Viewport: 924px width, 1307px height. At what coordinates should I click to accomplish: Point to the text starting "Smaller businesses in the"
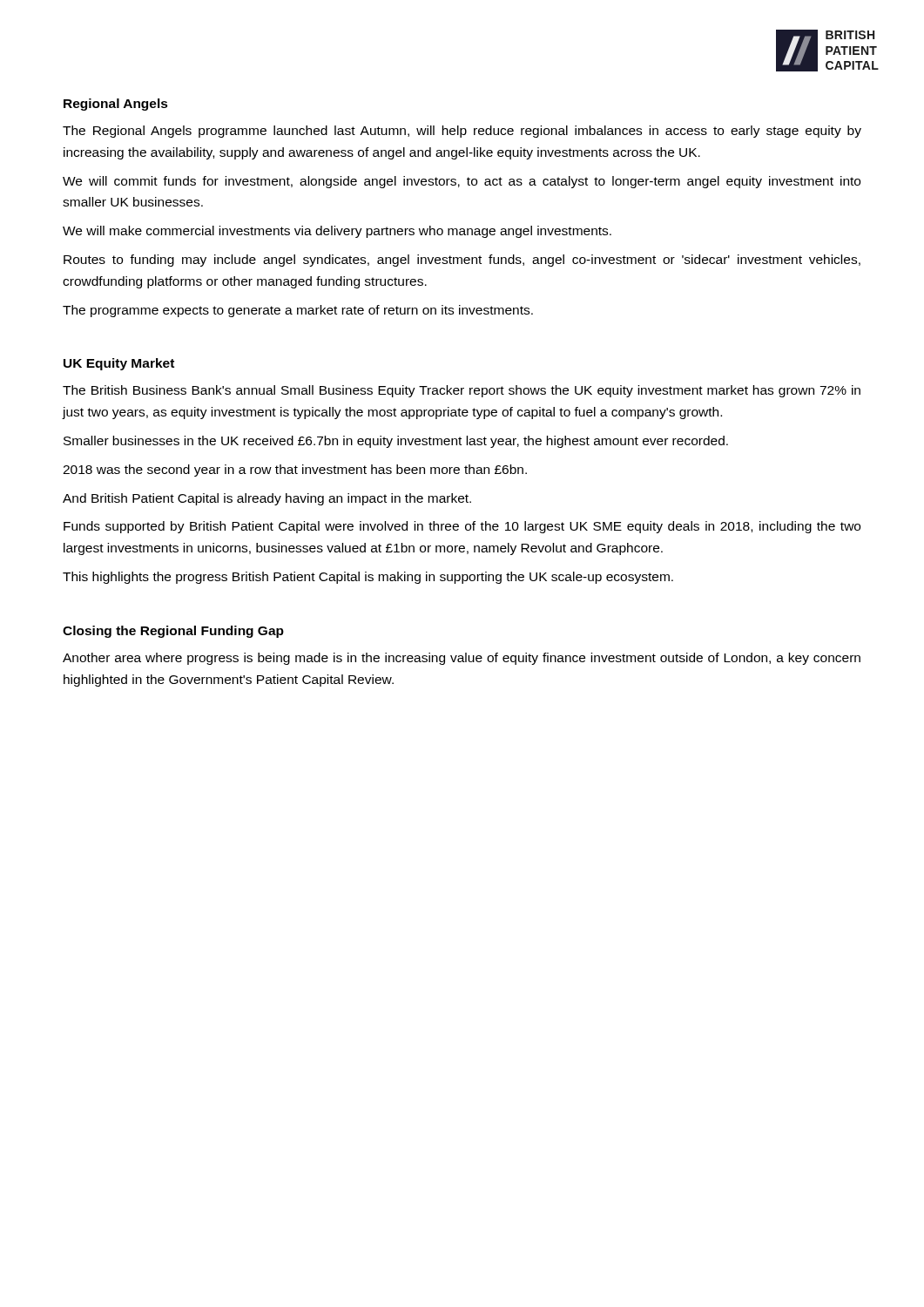coord(396,440)
